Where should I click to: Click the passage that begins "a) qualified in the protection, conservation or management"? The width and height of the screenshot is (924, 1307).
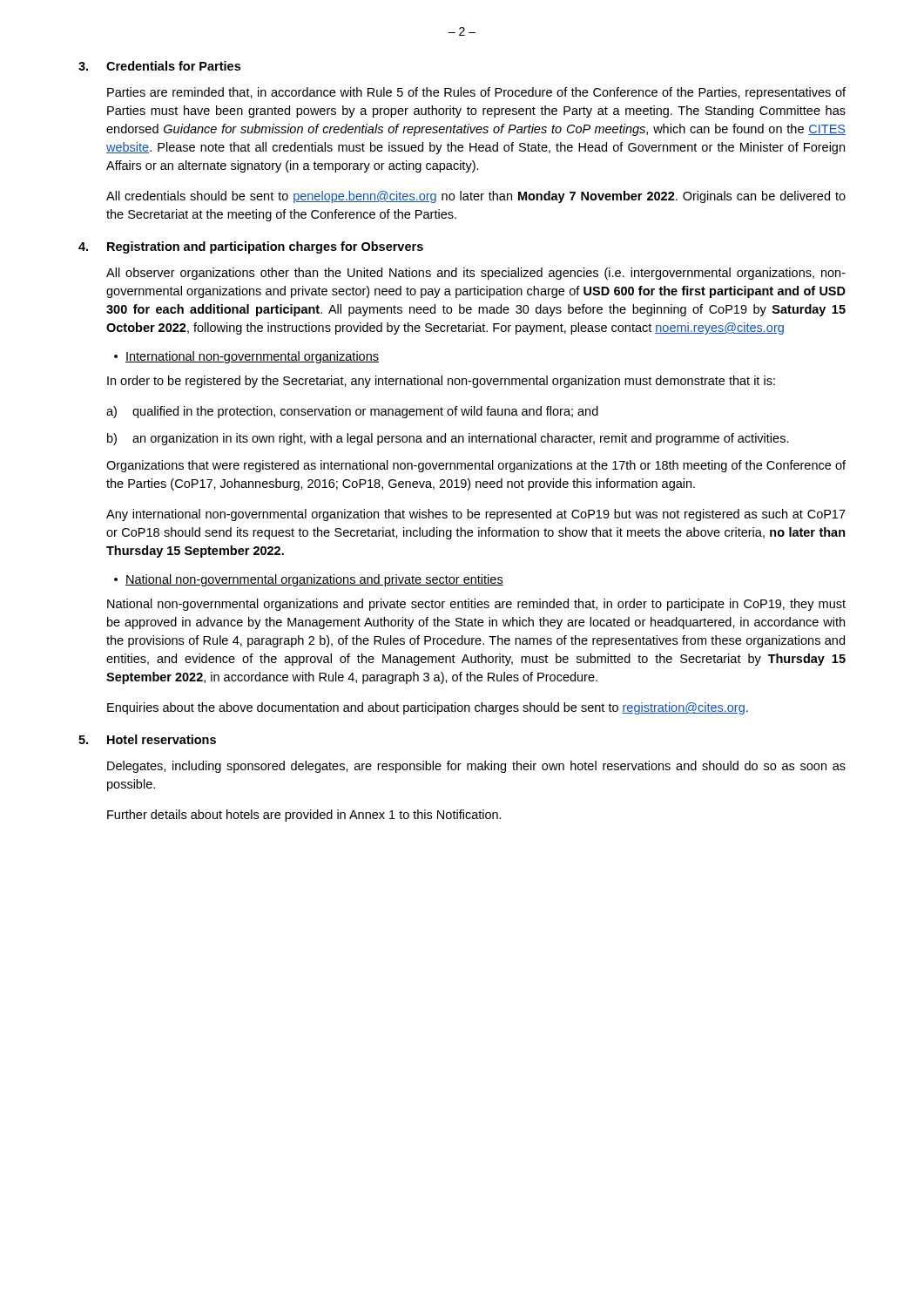coord(476,412)
